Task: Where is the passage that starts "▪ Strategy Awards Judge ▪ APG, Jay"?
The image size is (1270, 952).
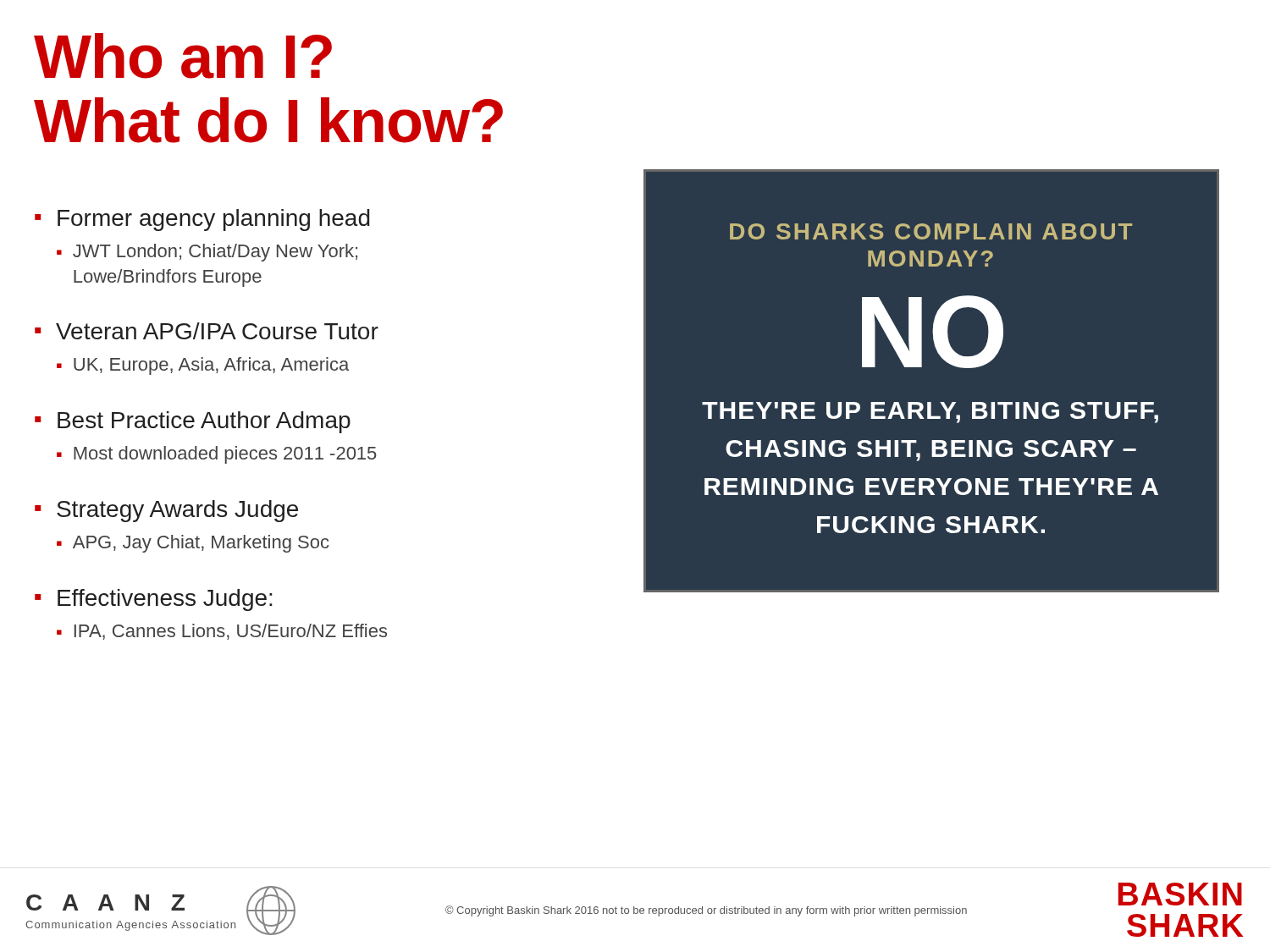Action: click(x=182, y=527)
